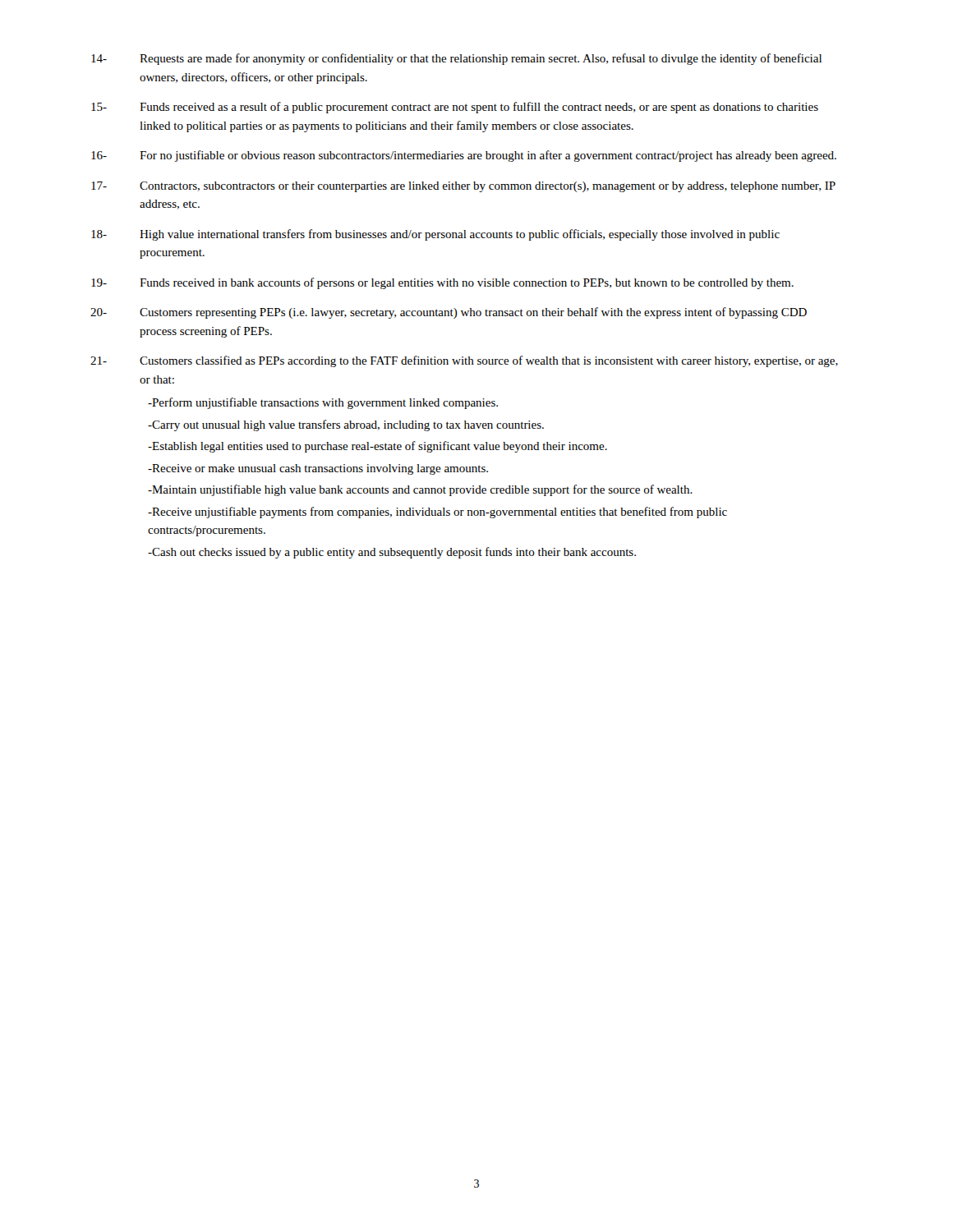Select the list item containing "21- Customers classified as PEPs according to"

[468, 458]
